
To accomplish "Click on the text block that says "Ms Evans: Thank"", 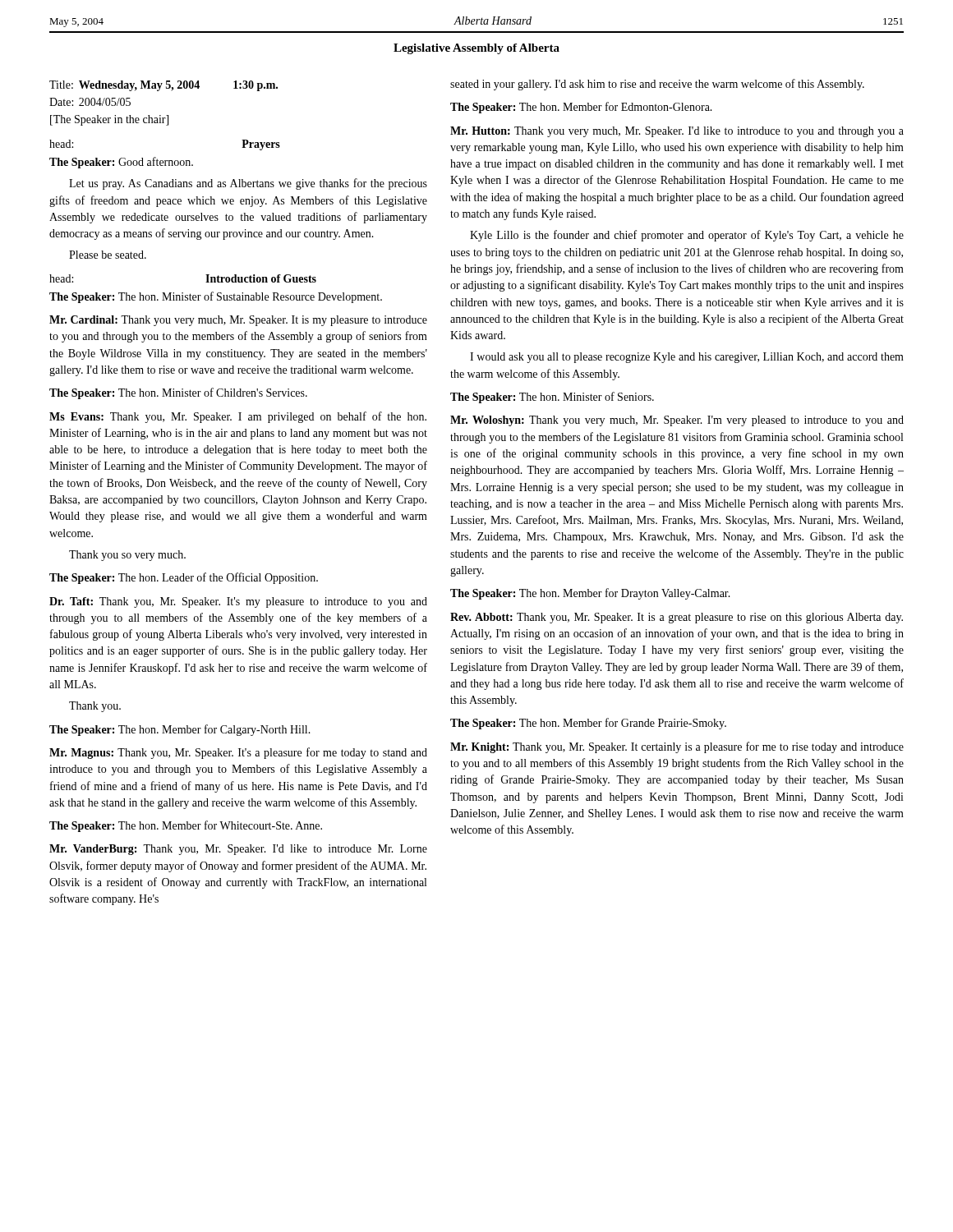I will tap(238, 486).
